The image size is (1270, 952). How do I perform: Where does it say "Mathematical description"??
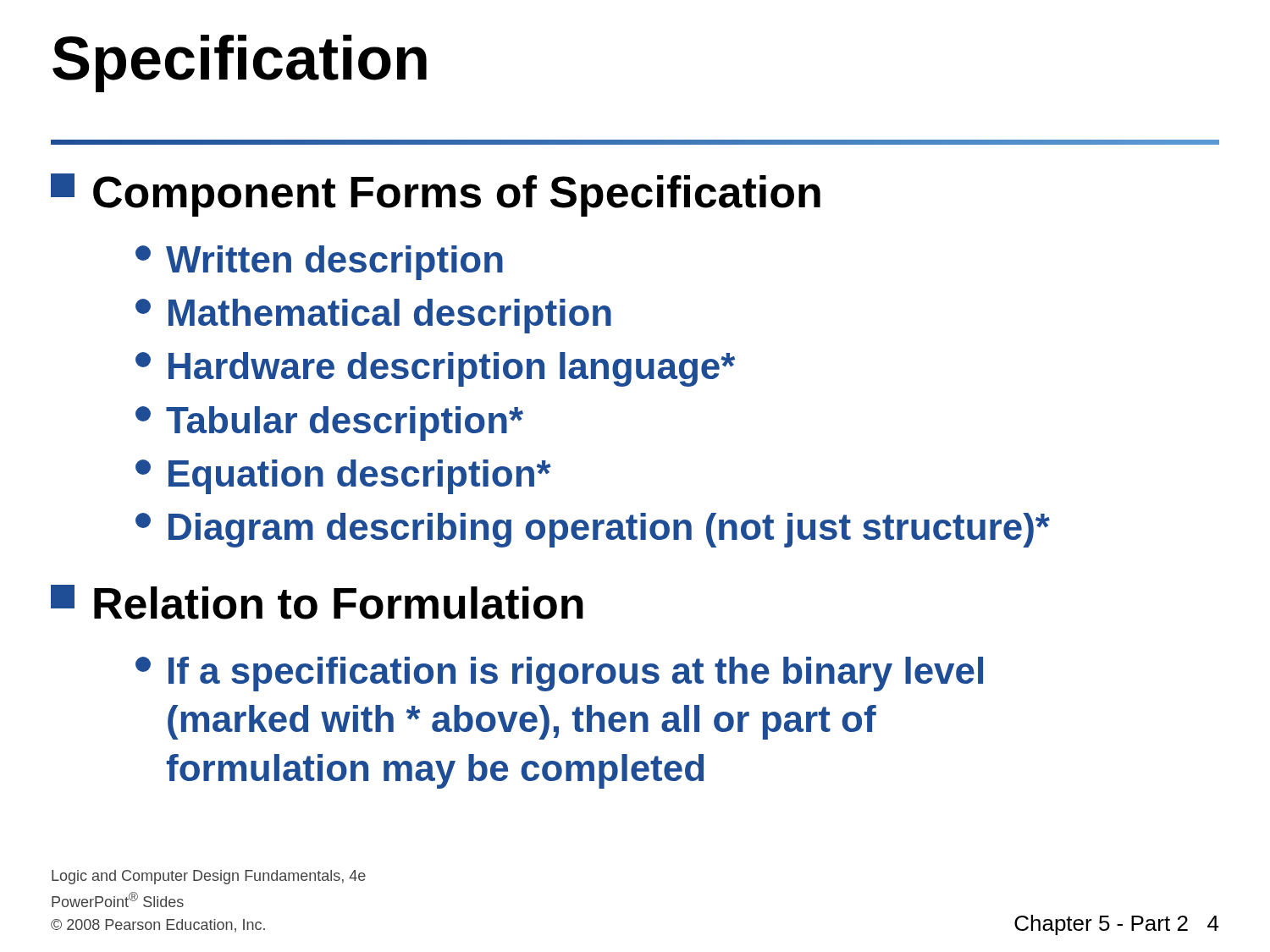[374, 313]
